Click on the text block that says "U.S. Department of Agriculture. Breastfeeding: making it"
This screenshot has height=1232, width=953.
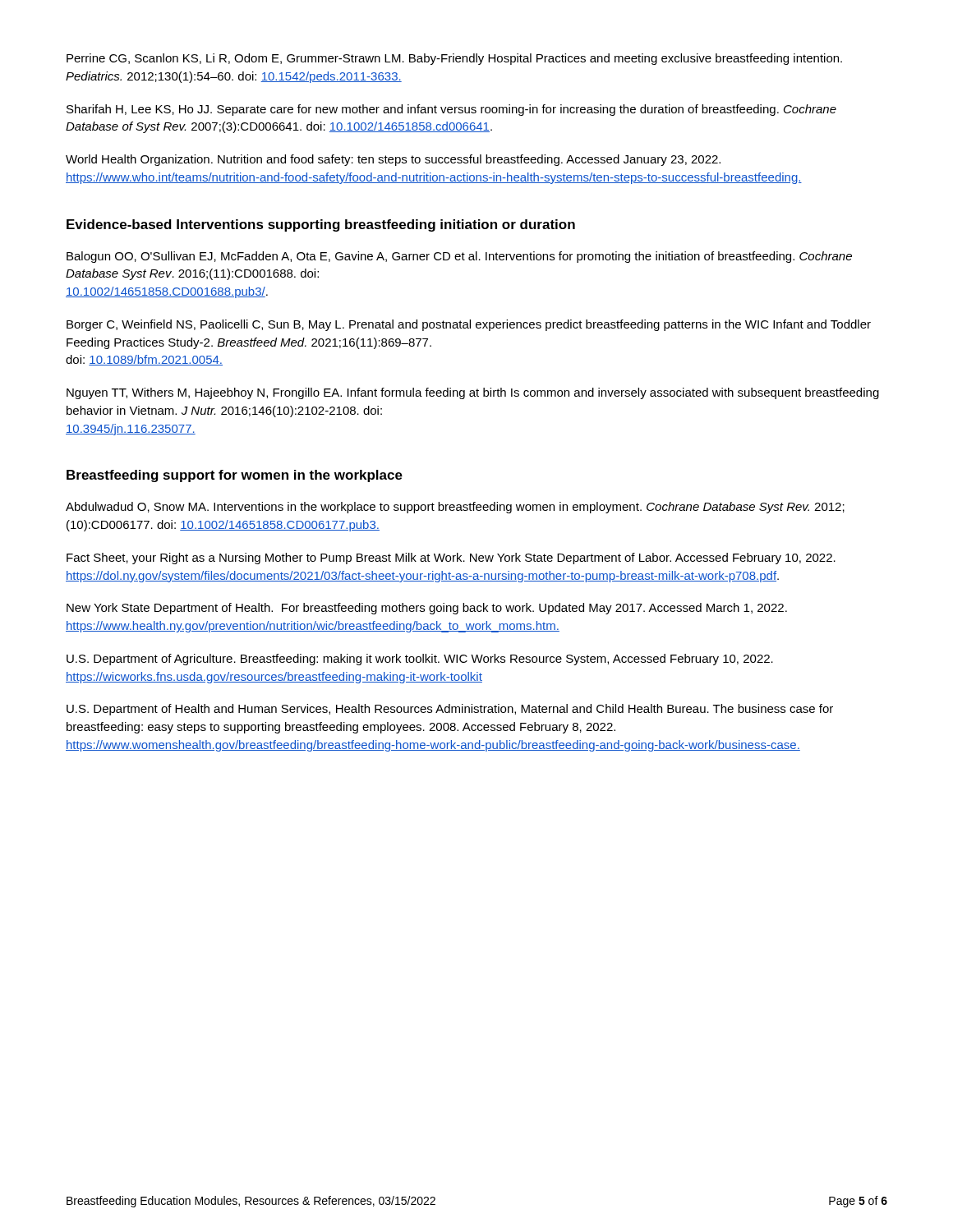click(x=420, y=667)
